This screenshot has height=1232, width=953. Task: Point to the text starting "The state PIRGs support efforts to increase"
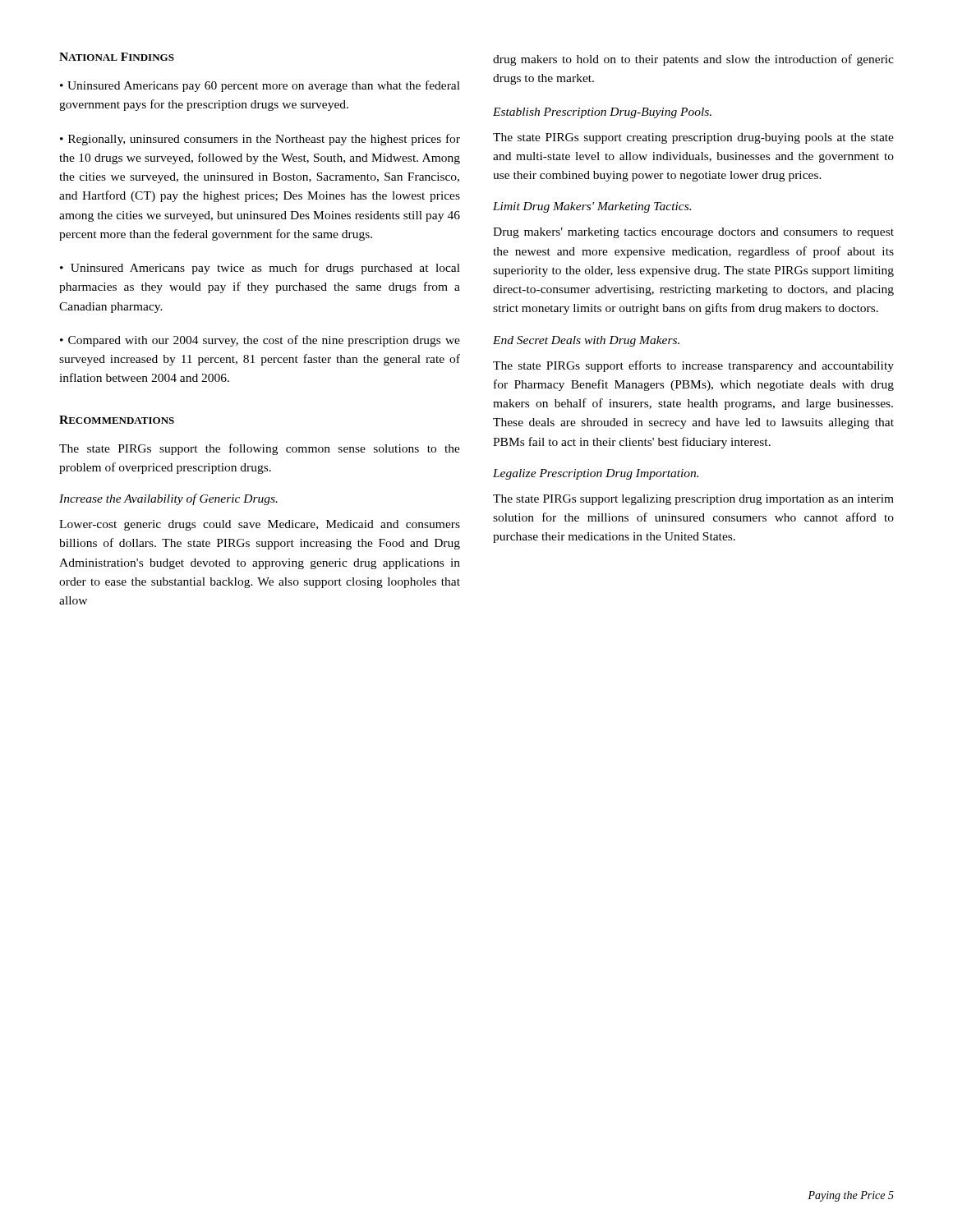693,403
